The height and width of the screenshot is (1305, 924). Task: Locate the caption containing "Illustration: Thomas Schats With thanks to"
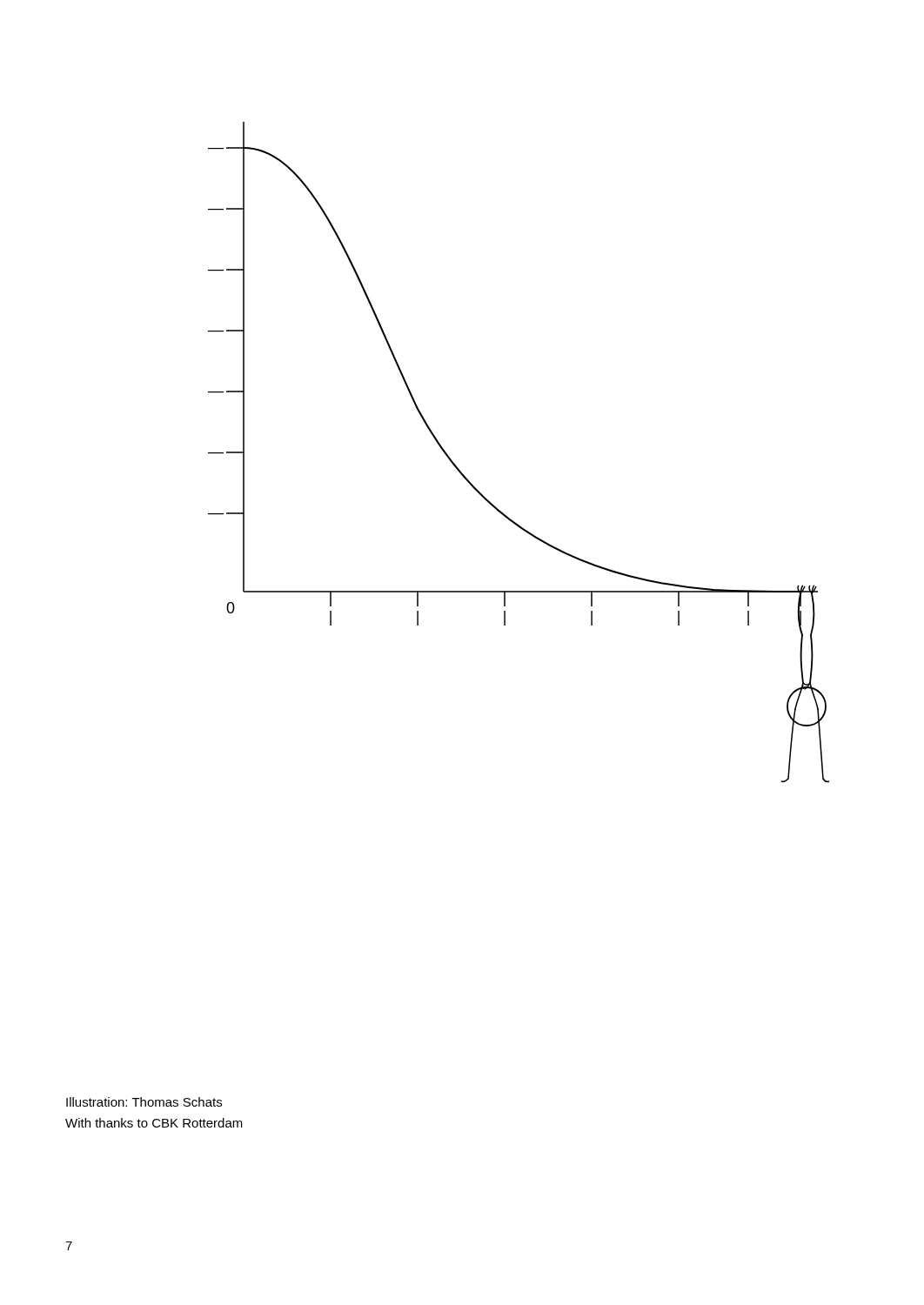(x=154, y=1112)
